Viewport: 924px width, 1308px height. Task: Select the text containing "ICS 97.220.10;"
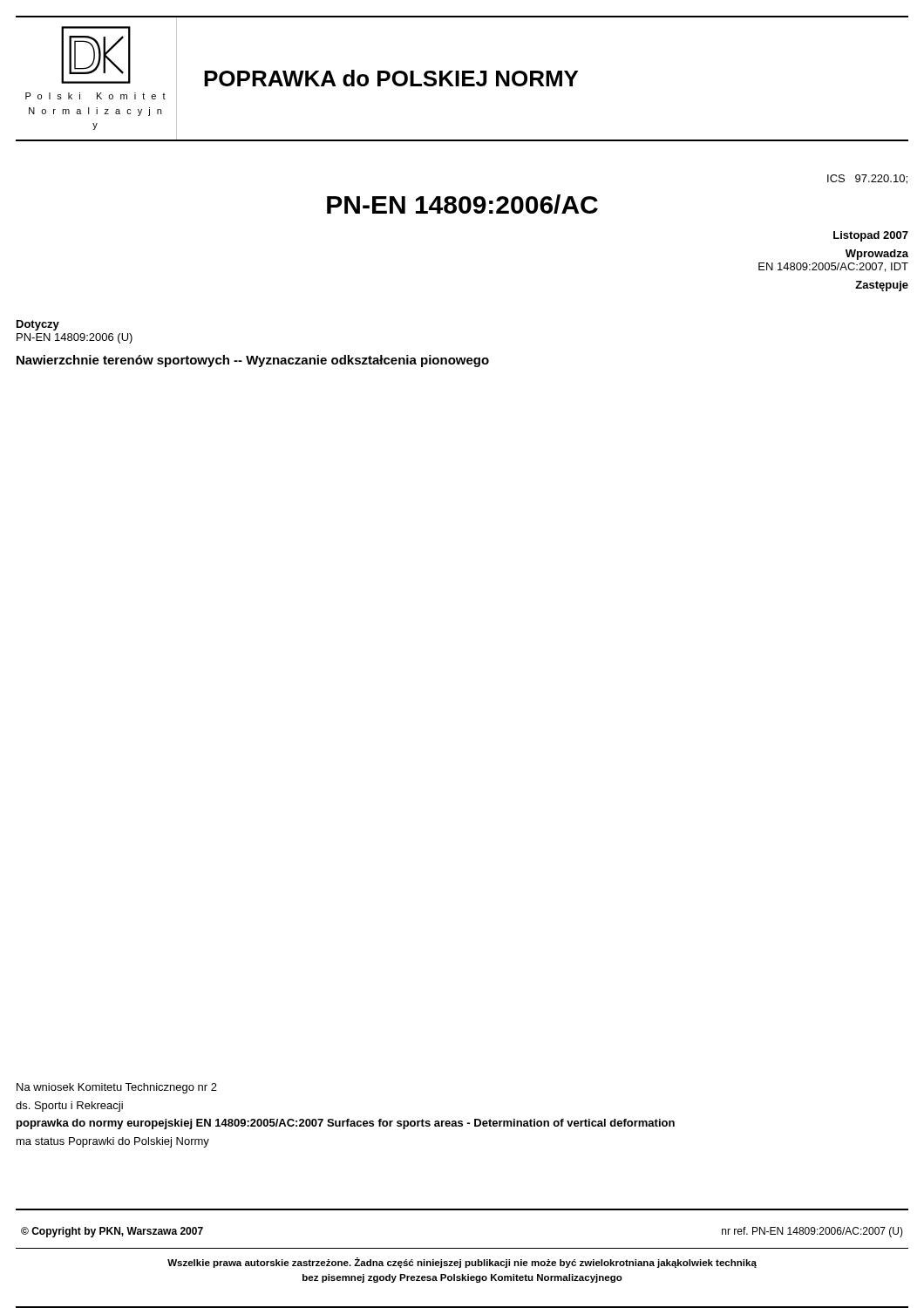867,178
